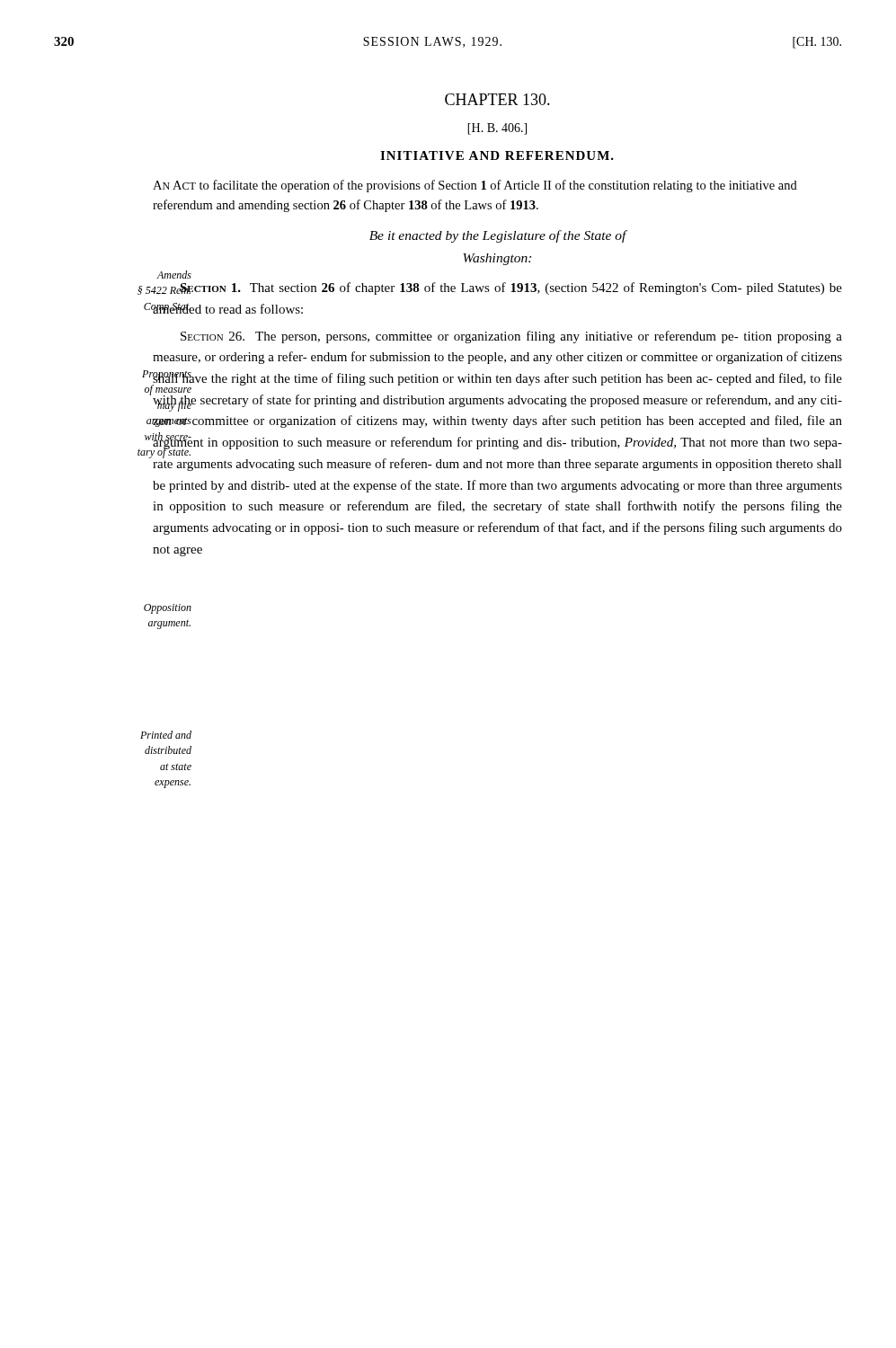Where is the passage that starts "Section 26. The person,"?

point(497,443)
